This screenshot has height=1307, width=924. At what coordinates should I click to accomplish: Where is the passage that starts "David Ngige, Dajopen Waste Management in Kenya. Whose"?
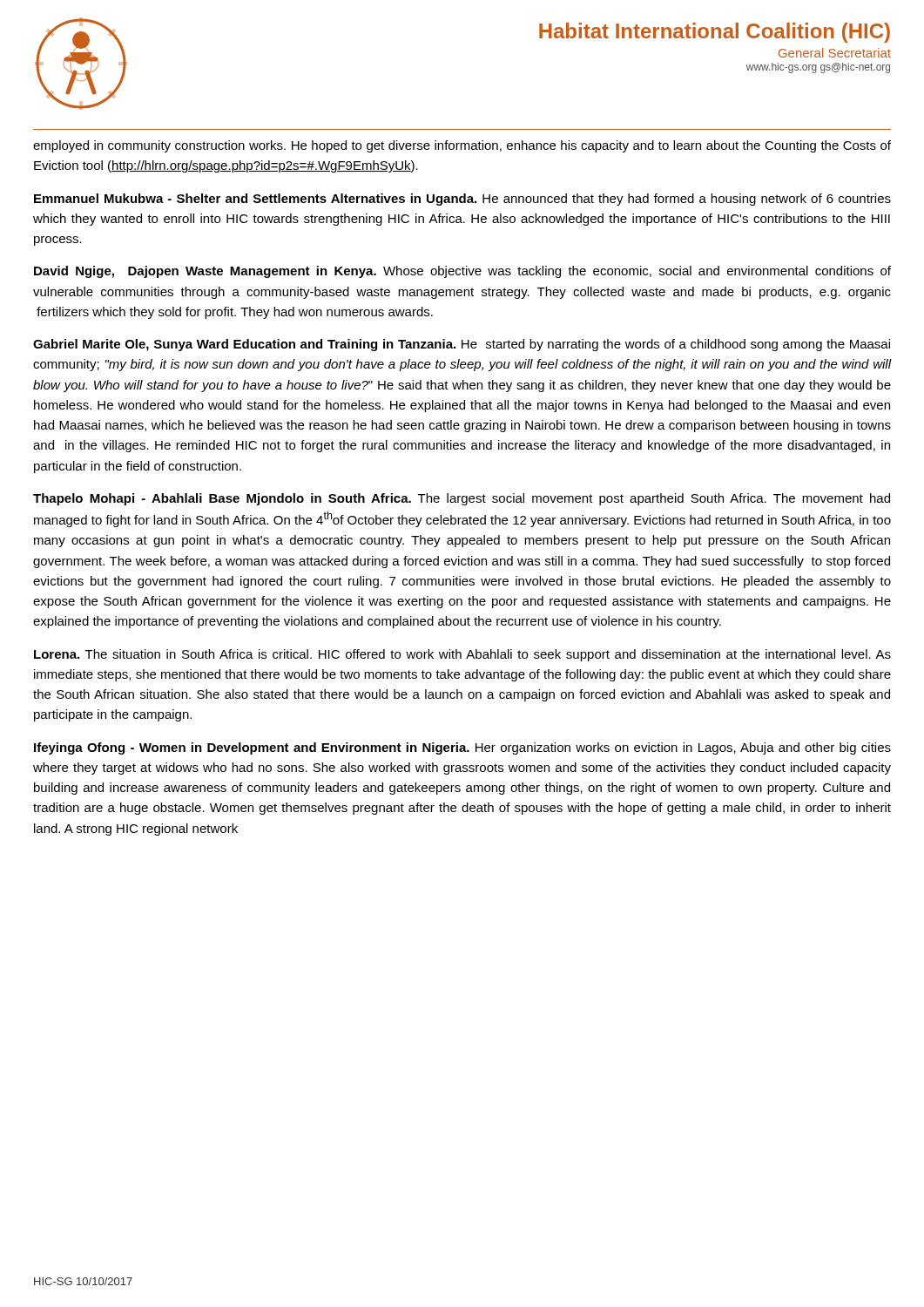coord(462,291)
